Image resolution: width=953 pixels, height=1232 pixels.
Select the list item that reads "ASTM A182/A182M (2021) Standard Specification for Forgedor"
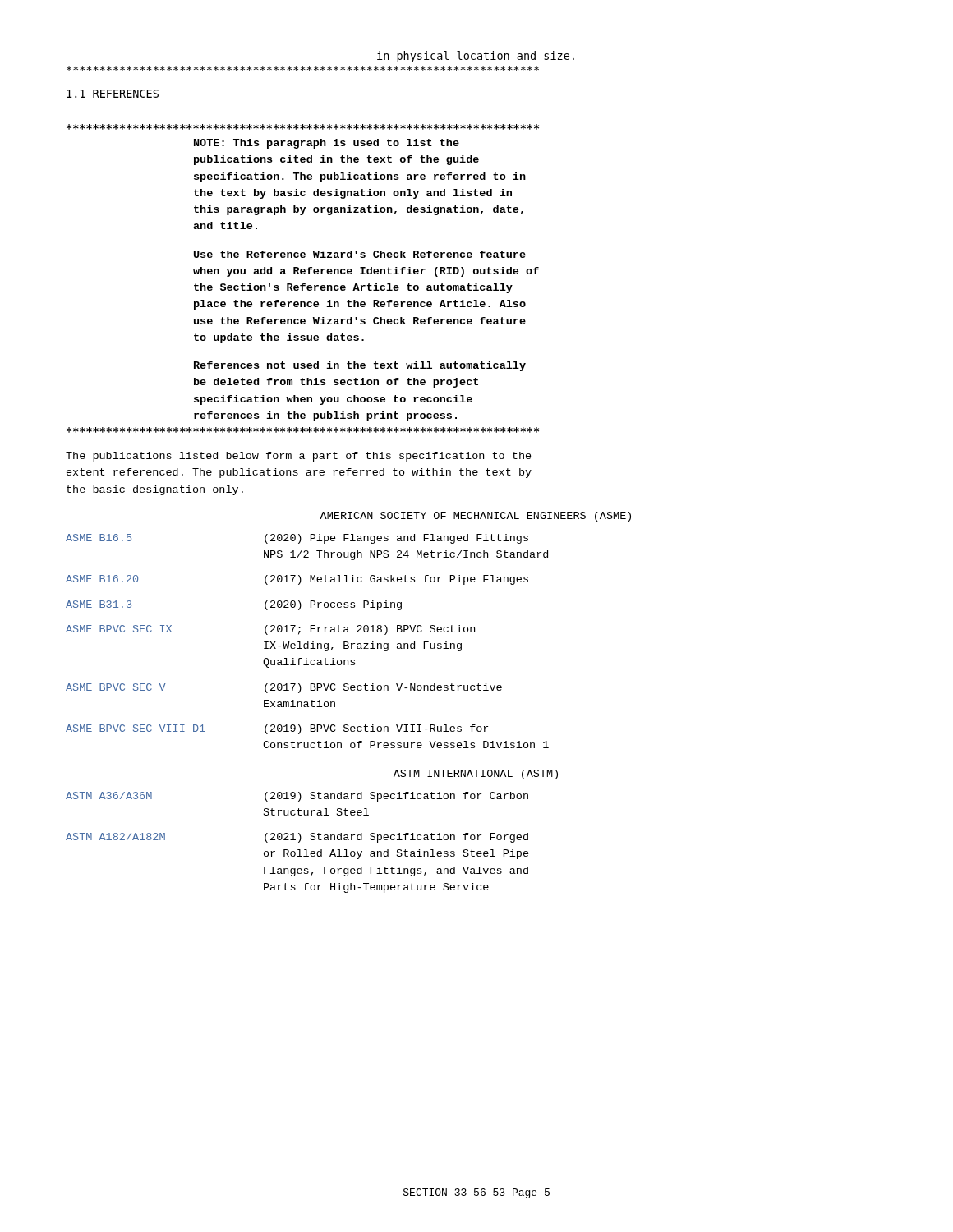[x=476, y=863]
